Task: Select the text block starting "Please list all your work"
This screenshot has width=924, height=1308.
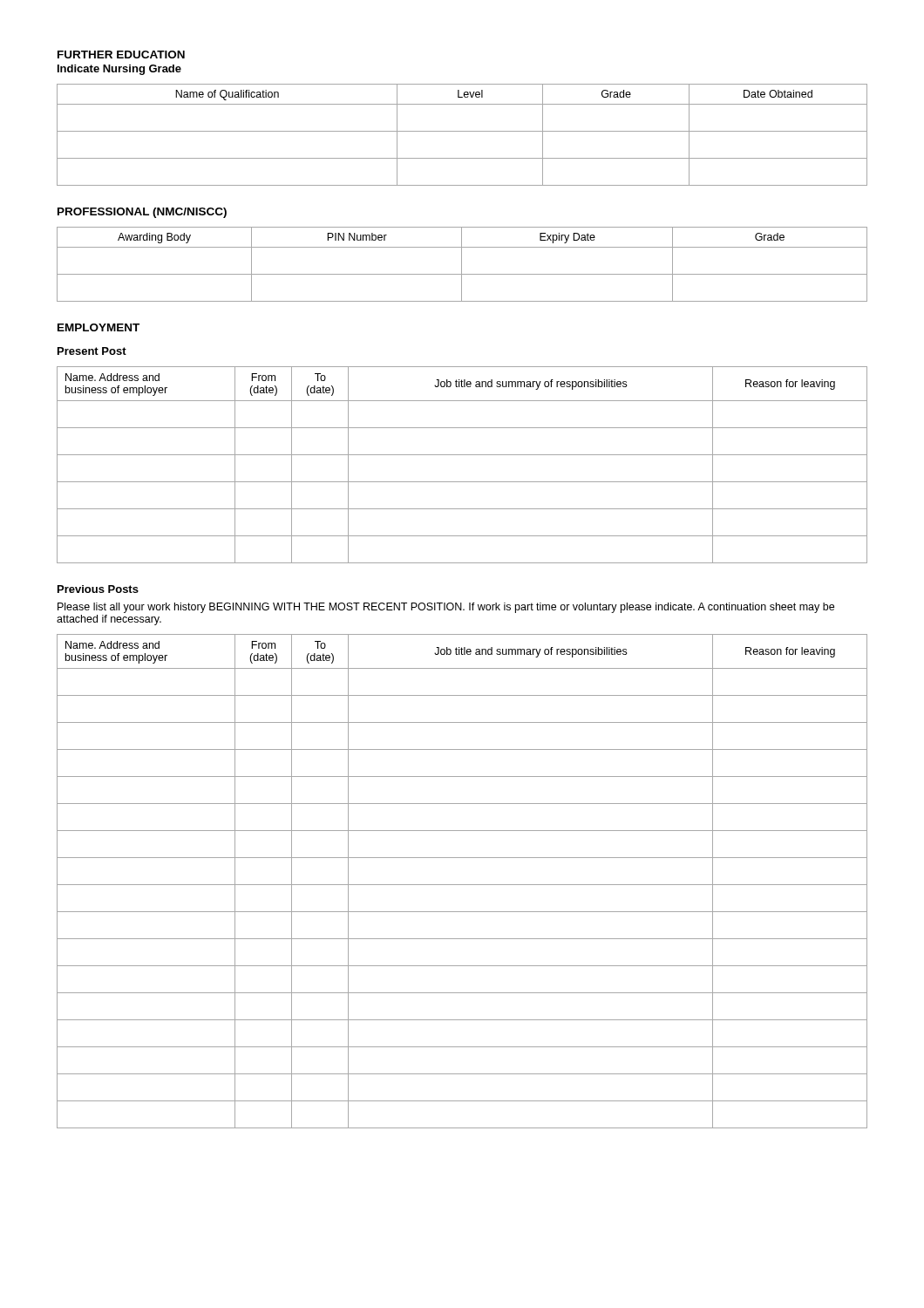Action: tap(446, 613)
